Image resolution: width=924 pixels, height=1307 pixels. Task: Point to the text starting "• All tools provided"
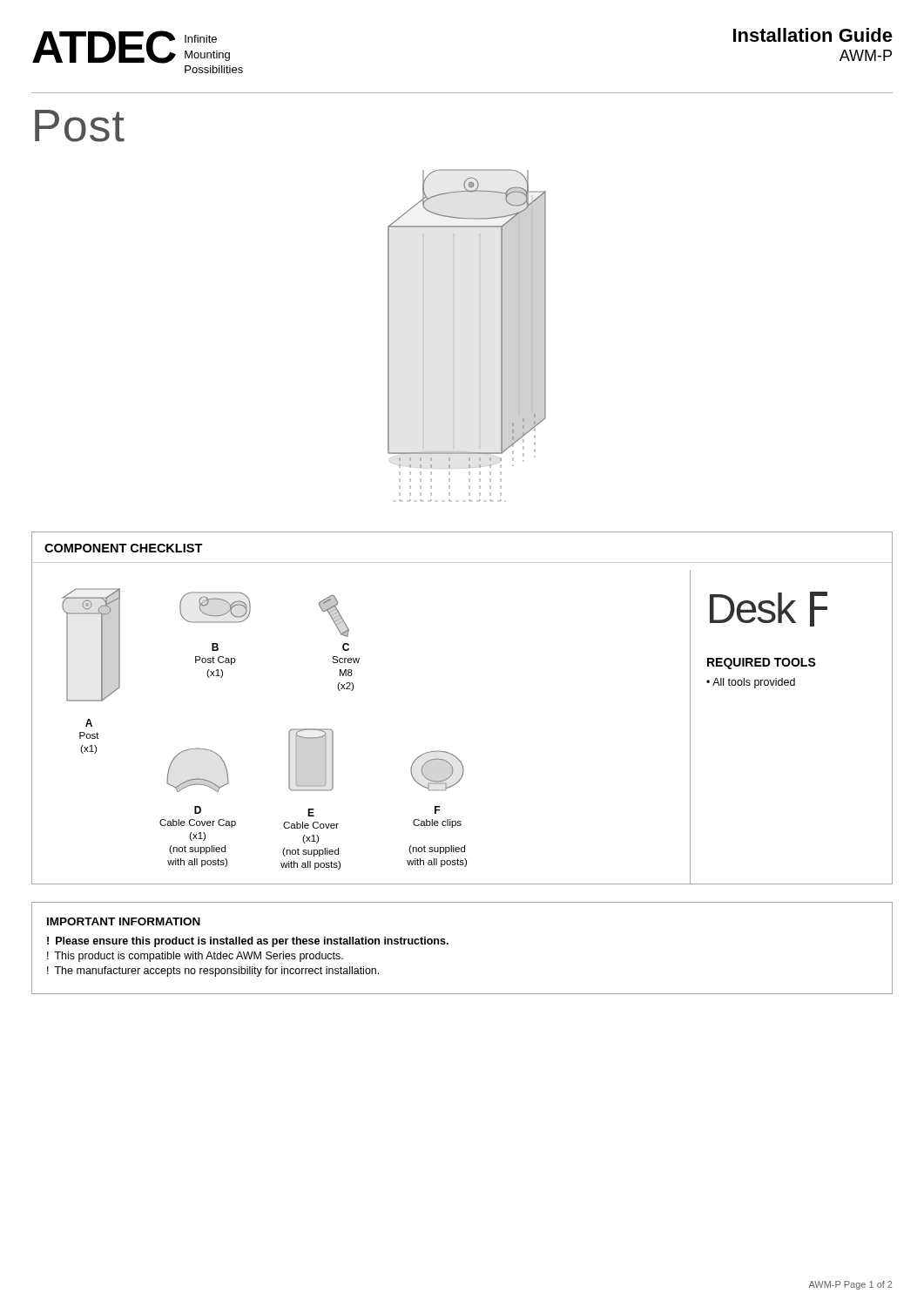point(751,682)
